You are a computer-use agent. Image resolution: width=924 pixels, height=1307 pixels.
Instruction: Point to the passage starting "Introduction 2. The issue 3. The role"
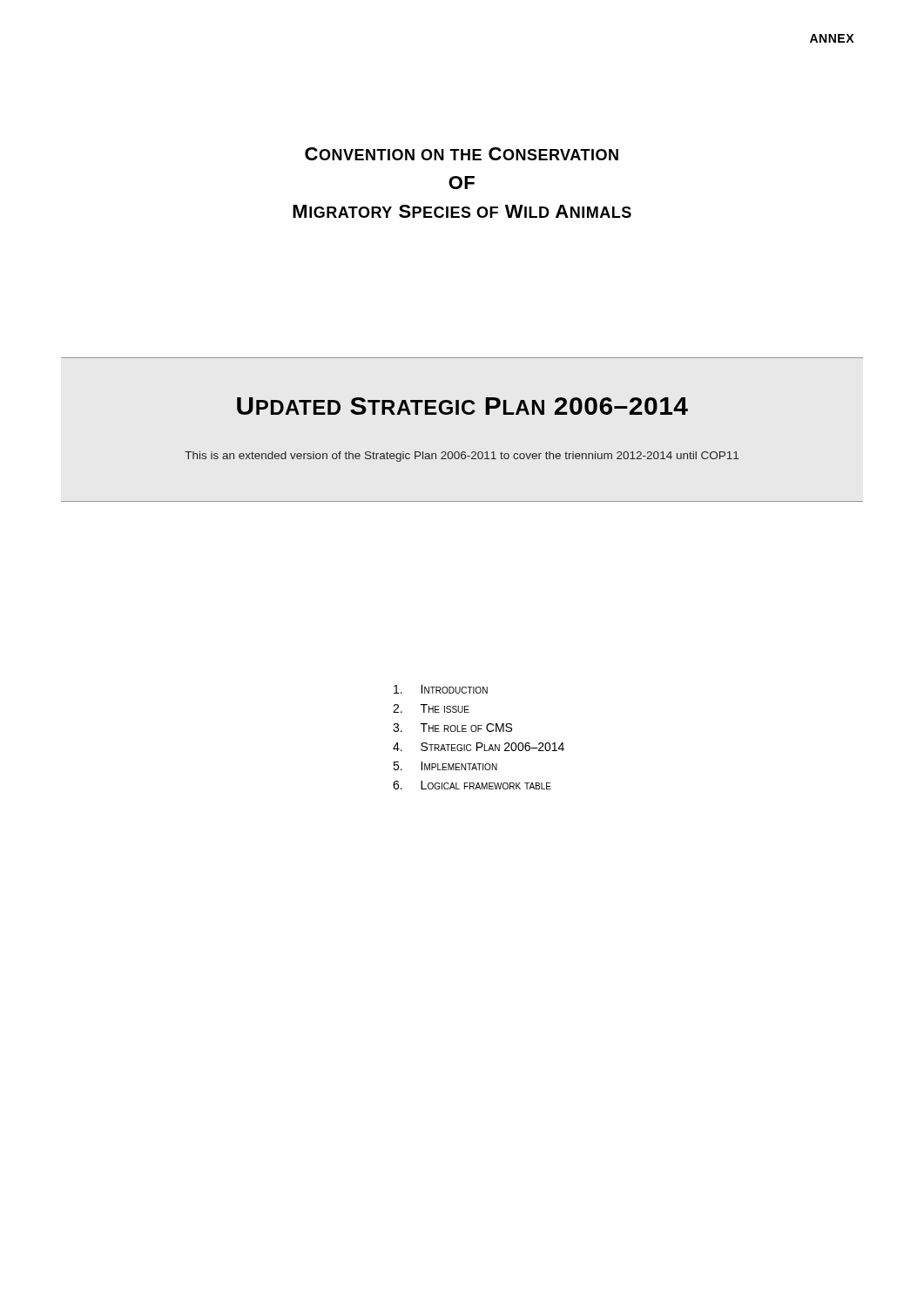[462, 737]
